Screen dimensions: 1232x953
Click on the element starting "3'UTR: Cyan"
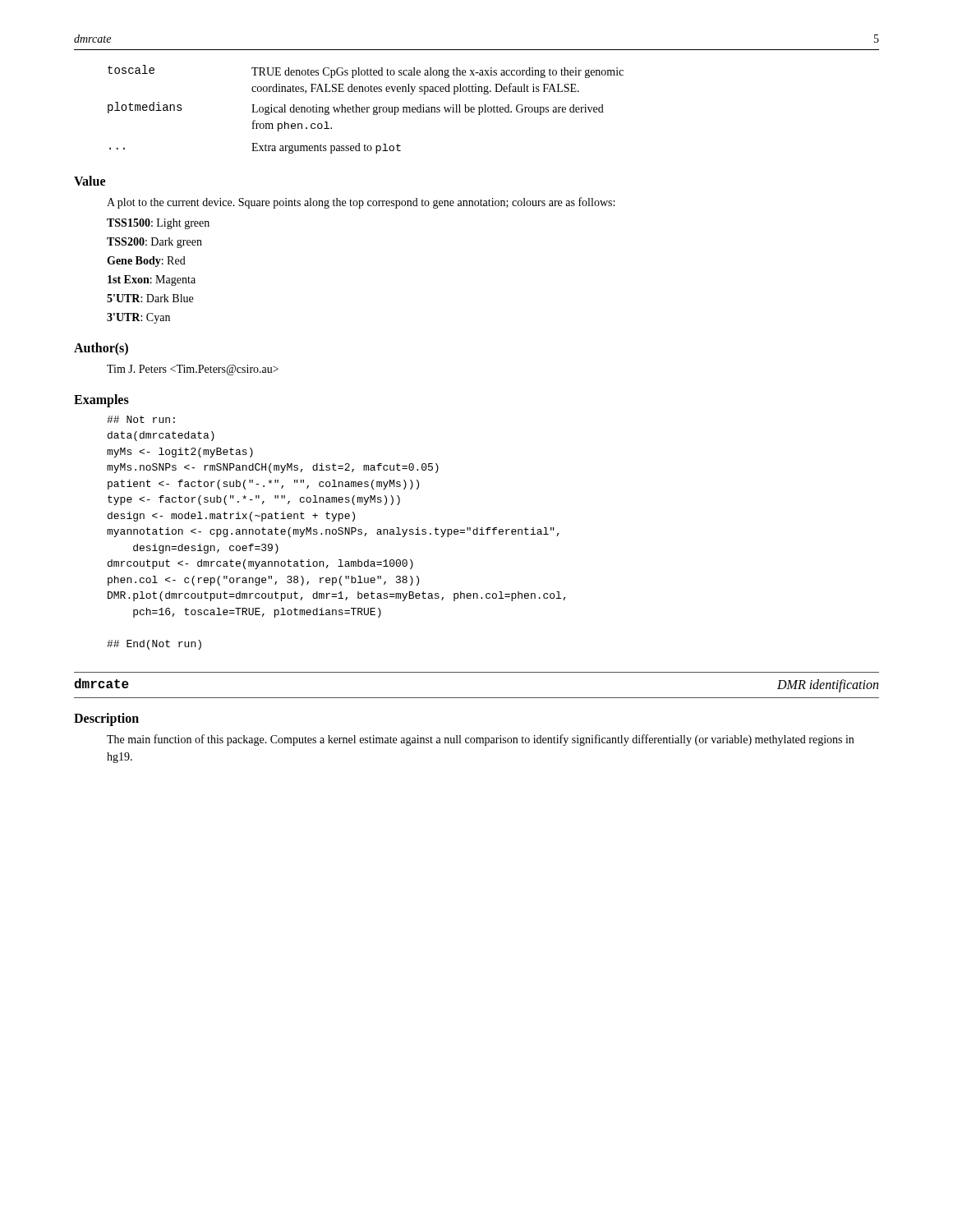click(139, 317)
